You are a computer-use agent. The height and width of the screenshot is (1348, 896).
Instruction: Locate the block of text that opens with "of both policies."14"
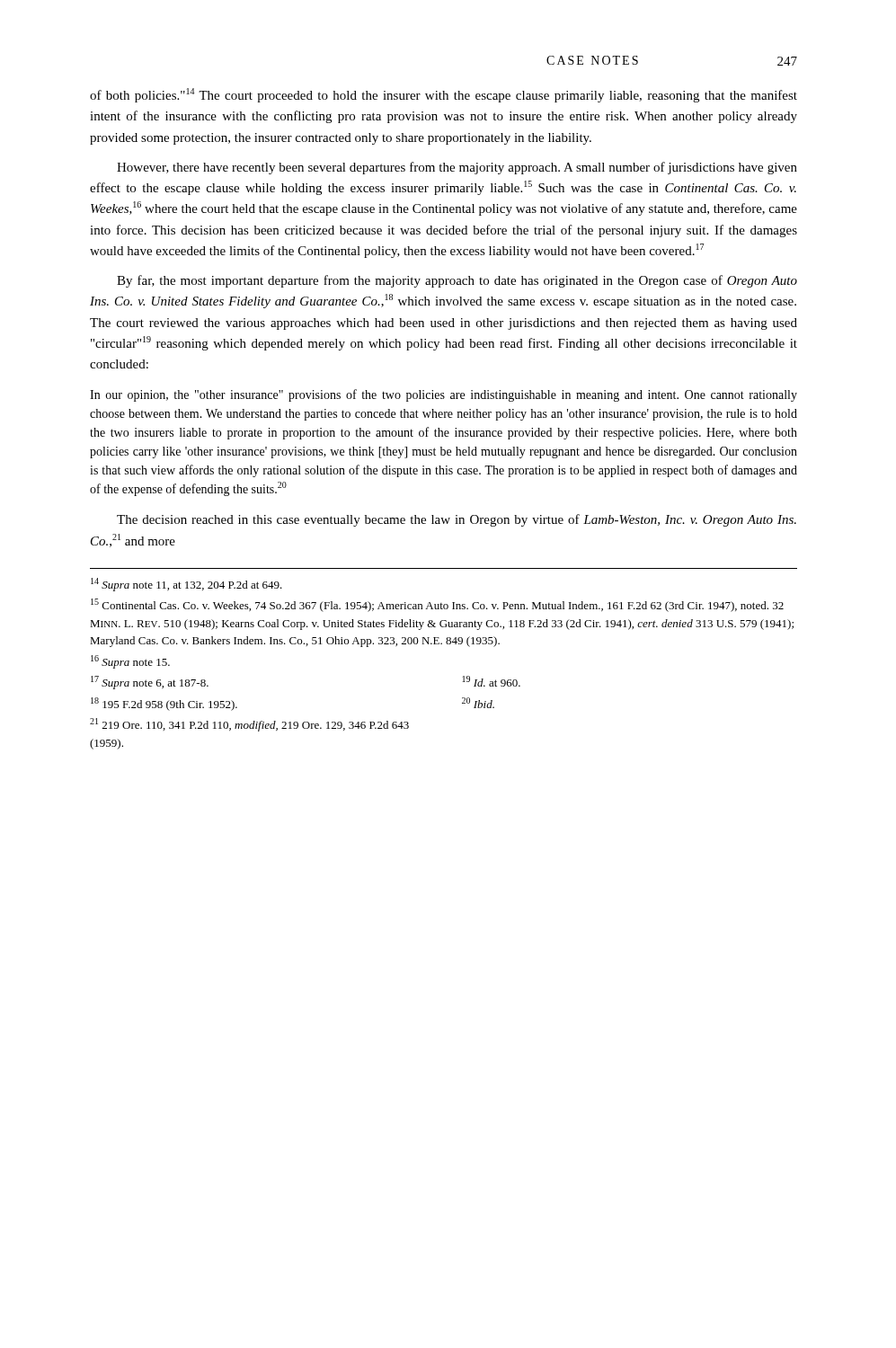tap(444, 230)
